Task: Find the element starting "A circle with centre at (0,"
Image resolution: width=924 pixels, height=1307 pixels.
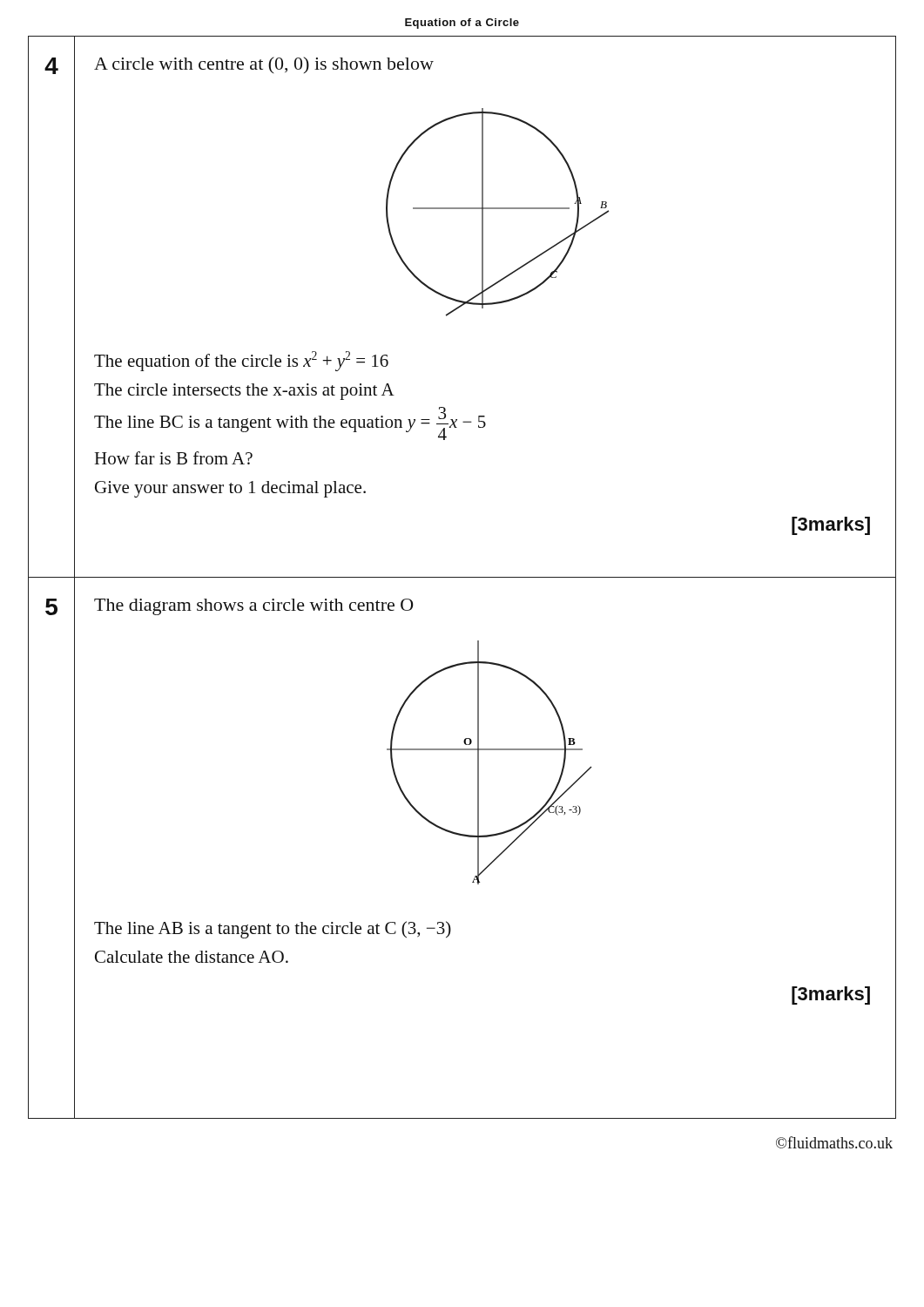Action: (264, 63)
